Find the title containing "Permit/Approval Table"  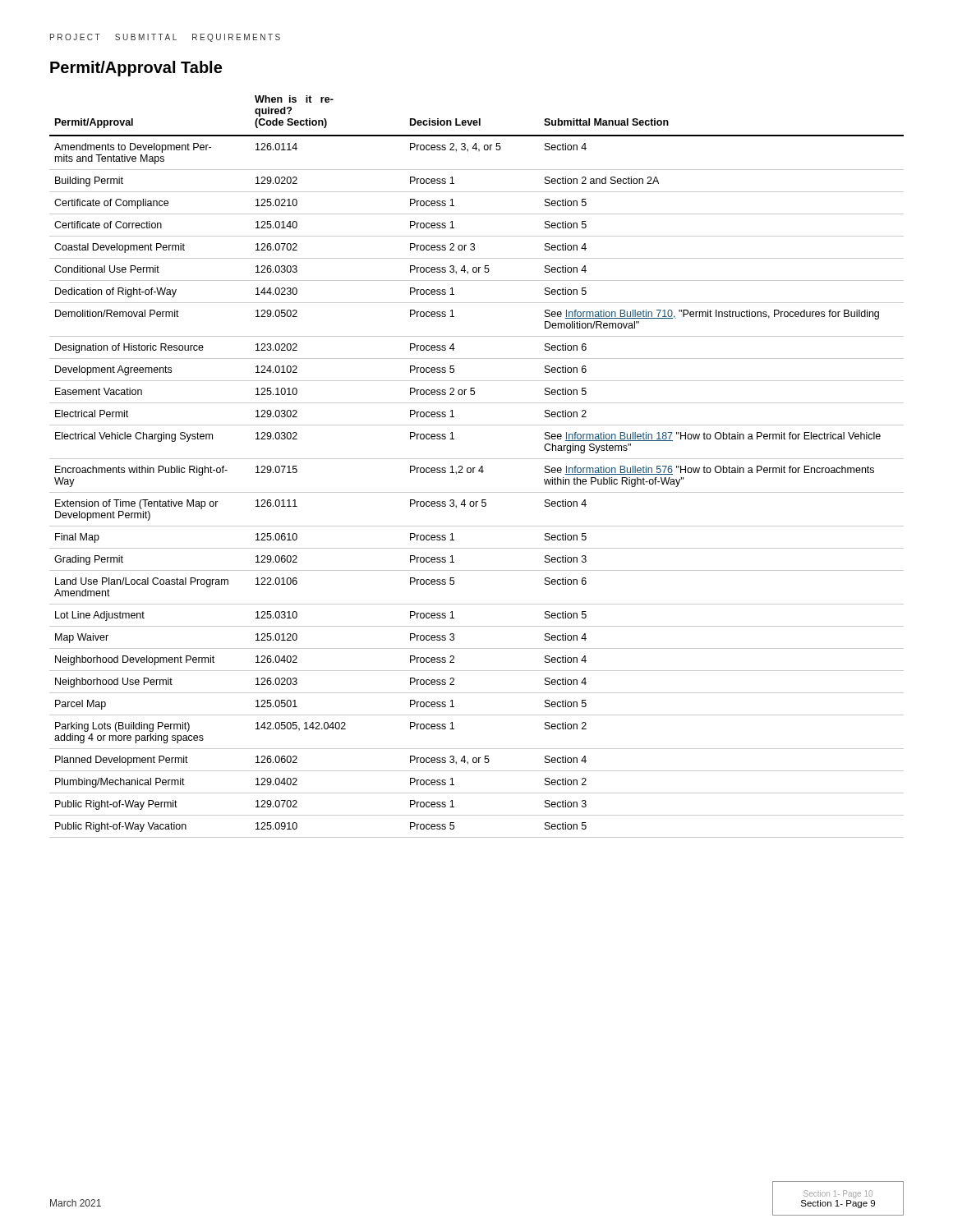(136, 67)
